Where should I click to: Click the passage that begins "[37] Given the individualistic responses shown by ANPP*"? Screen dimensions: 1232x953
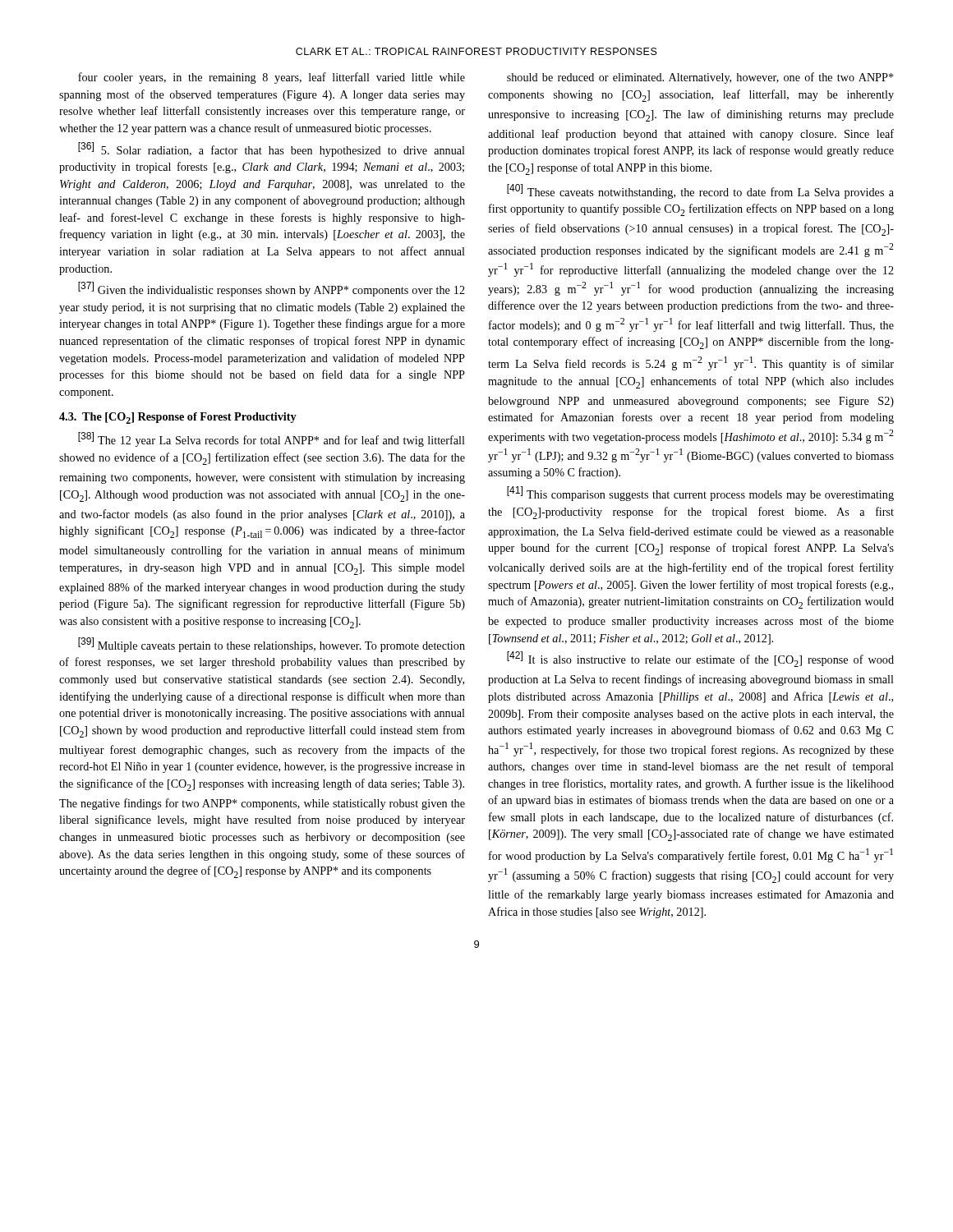tap(262, 340)
